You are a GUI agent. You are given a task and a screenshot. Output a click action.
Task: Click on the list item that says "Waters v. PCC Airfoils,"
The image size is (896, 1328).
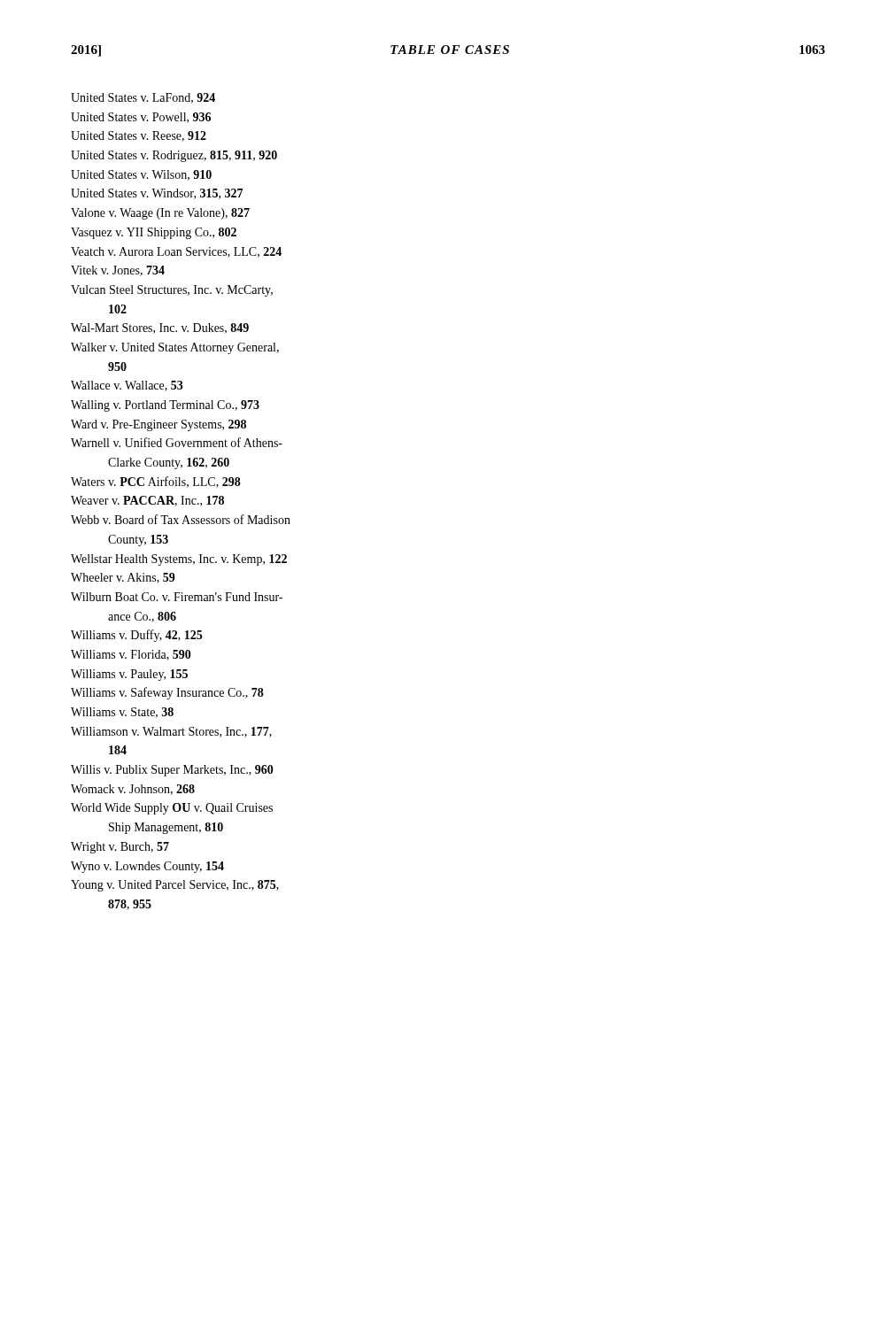(x=156, y=482)
